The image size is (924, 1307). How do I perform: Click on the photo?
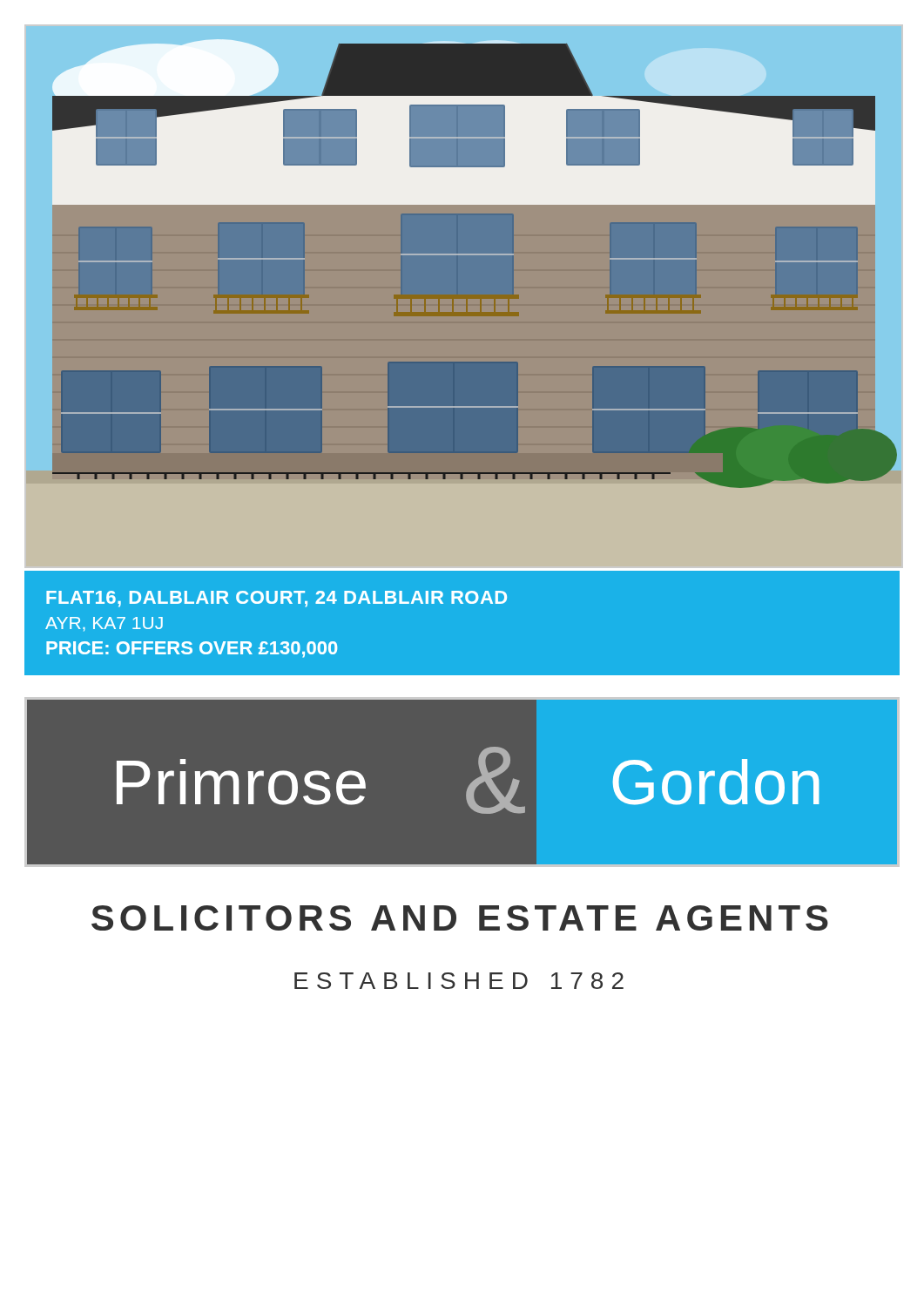tap(464, 296)
